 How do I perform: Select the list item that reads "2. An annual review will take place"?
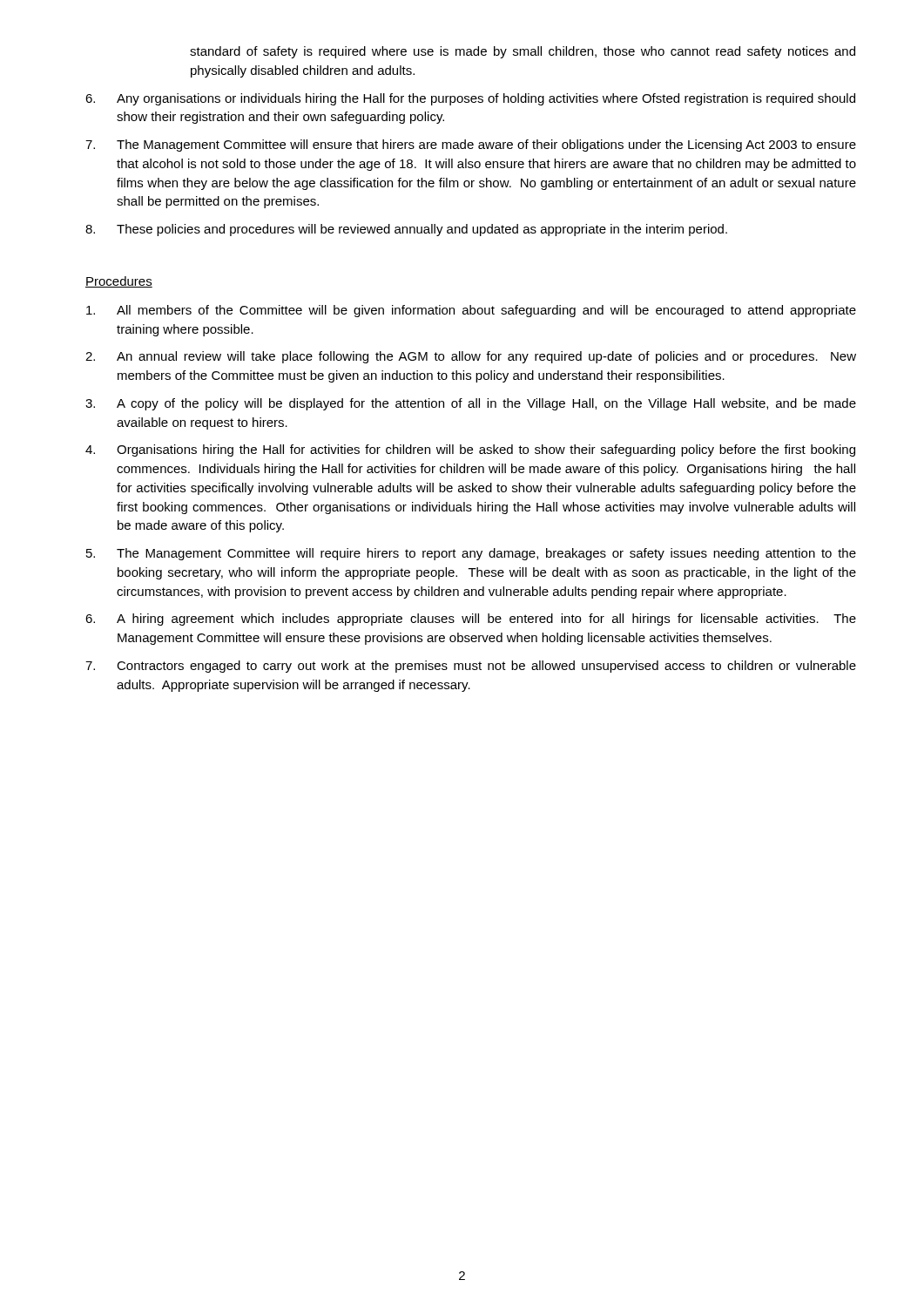[x=471, y=366]
